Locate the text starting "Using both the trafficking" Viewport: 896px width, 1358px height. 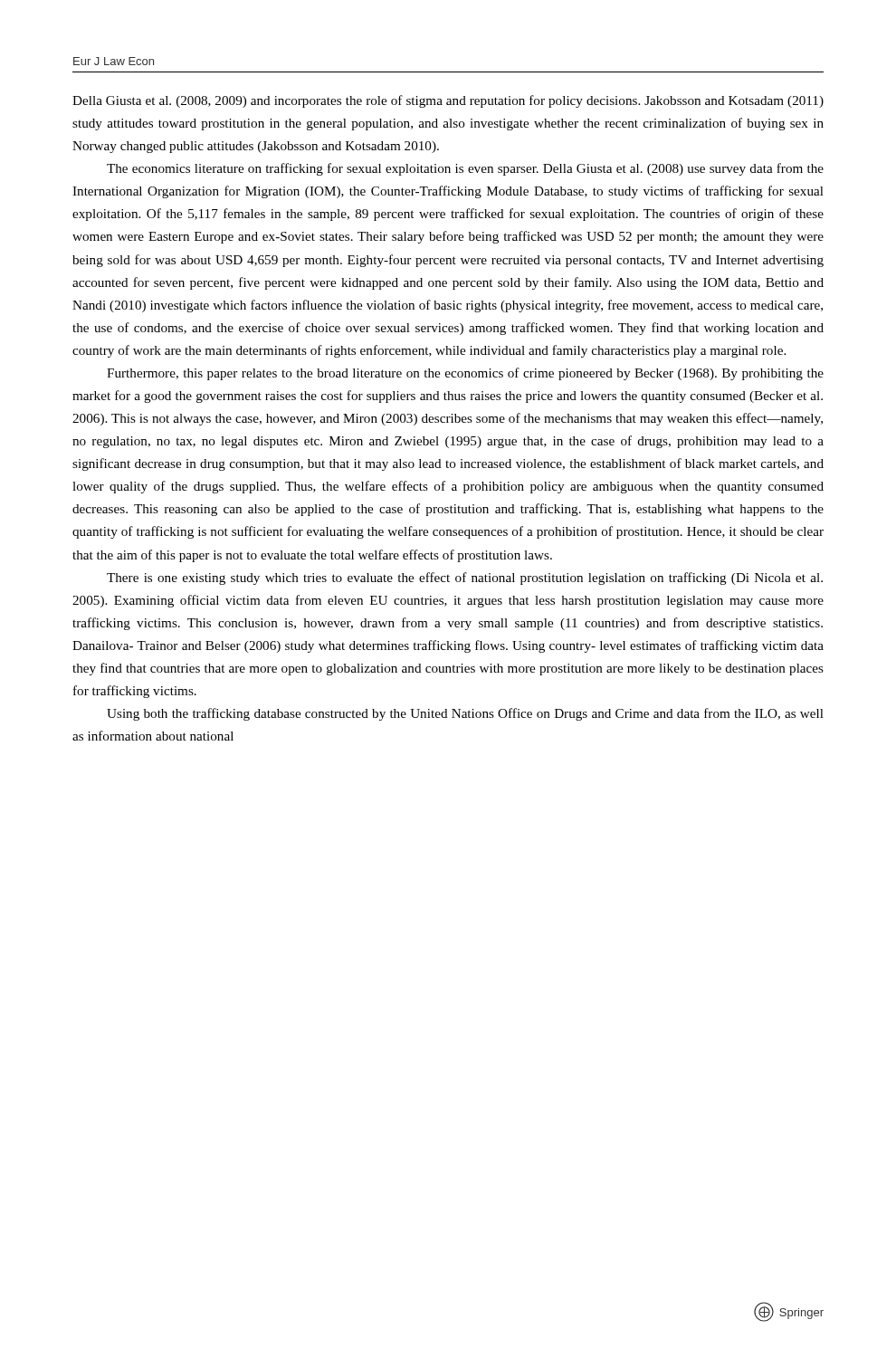pos(448,724)
